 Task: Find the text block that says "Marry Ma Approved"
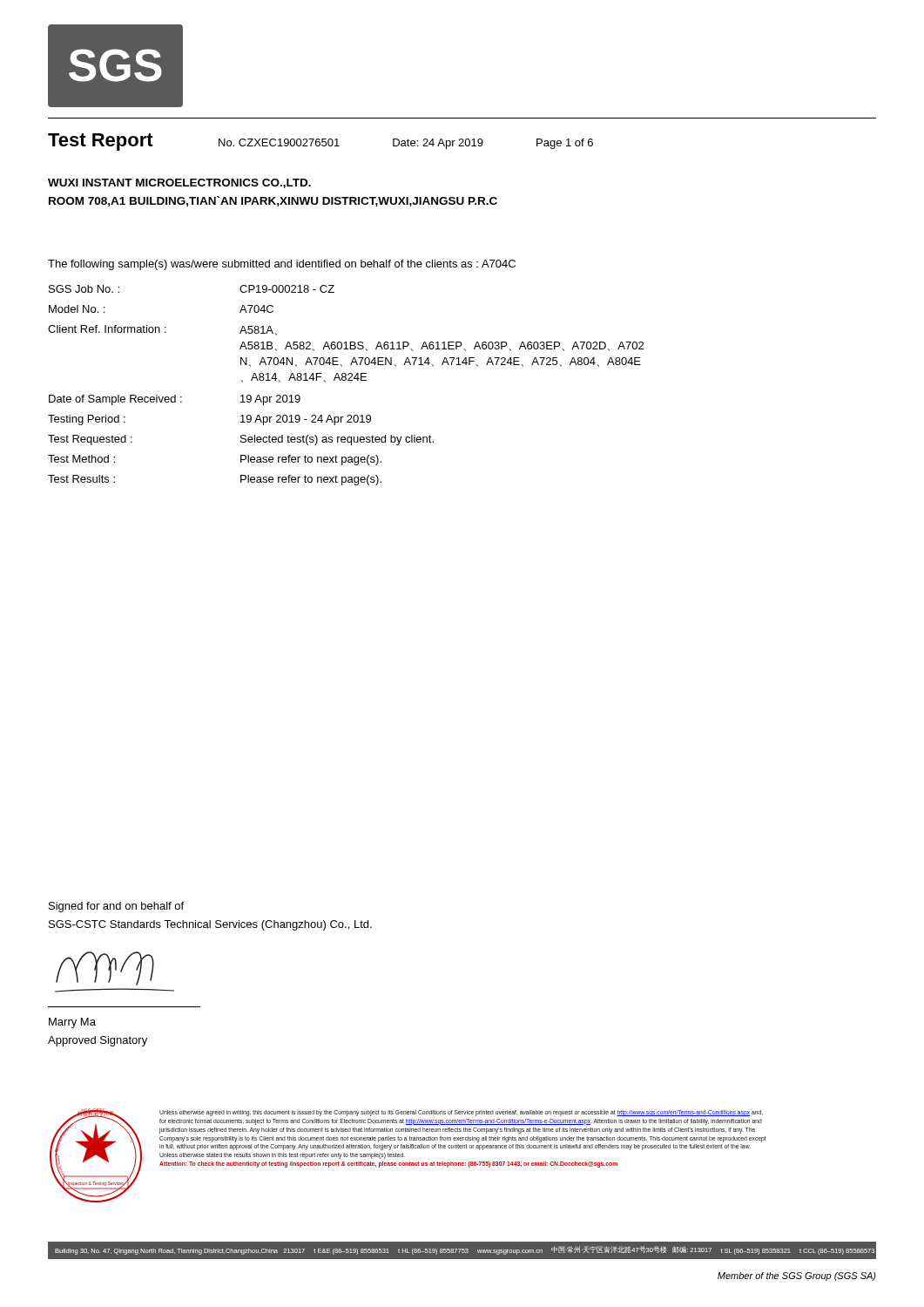click(x=98, y=1031)
